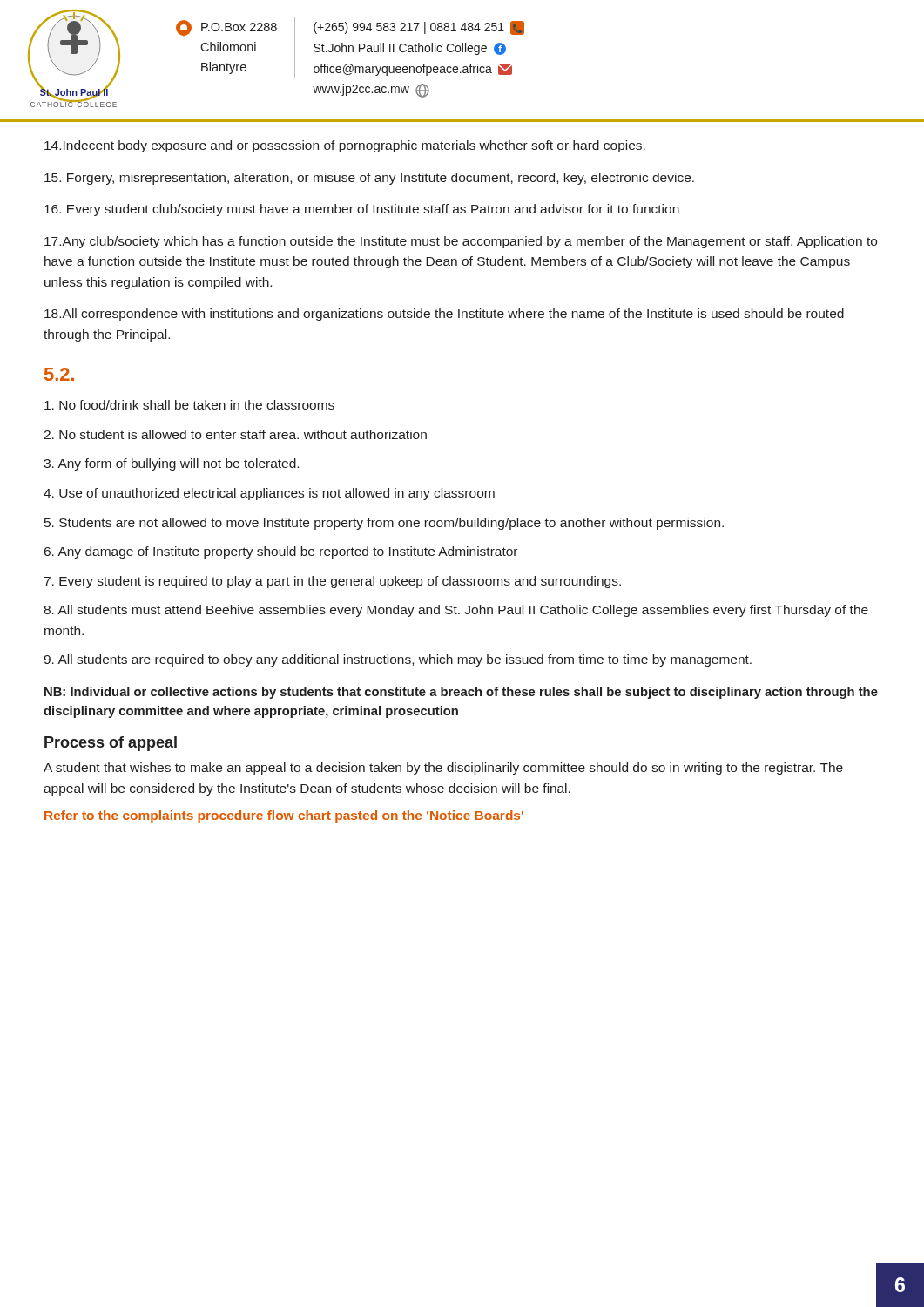This screenshot has height=1307, width=924.
Task: Point to the block beginning "17.Any club/society which has a"
Action: click(x=461, y=261)
